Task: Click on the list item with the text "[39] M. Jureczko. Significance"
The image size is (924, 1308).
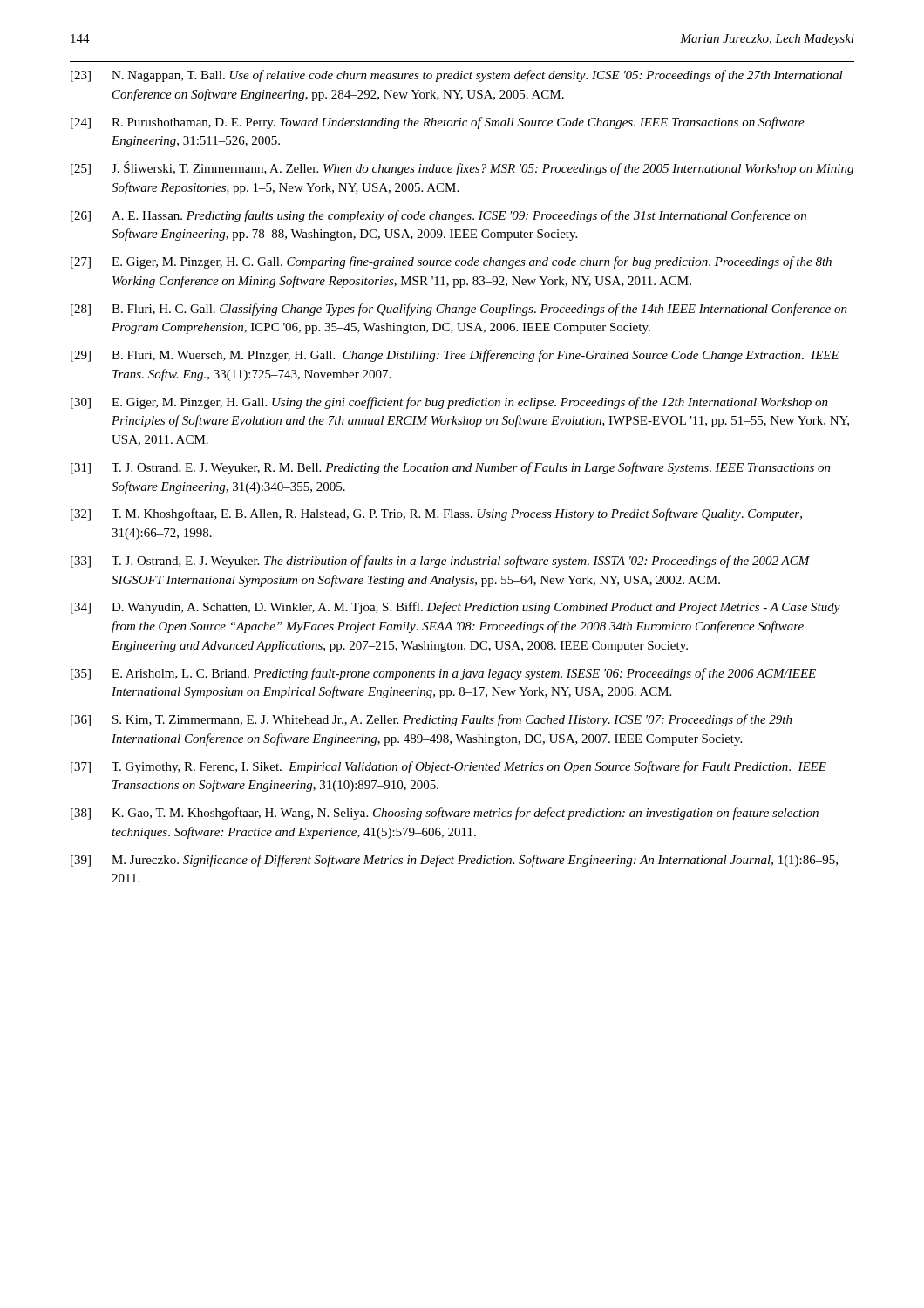Action: 462,870
